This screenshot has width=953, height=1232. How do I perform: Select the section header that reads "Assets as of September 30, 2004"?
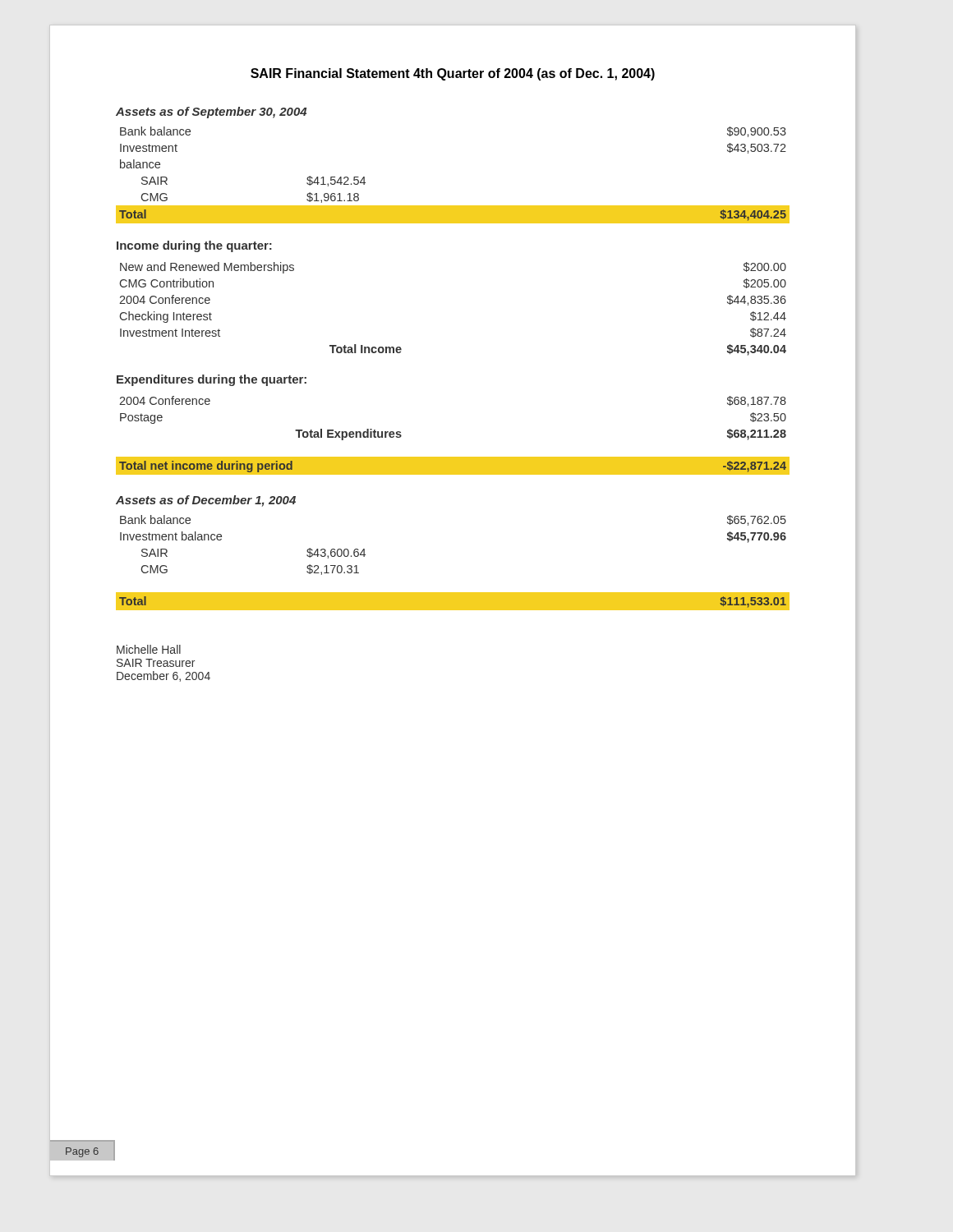(x=211, y=111)
